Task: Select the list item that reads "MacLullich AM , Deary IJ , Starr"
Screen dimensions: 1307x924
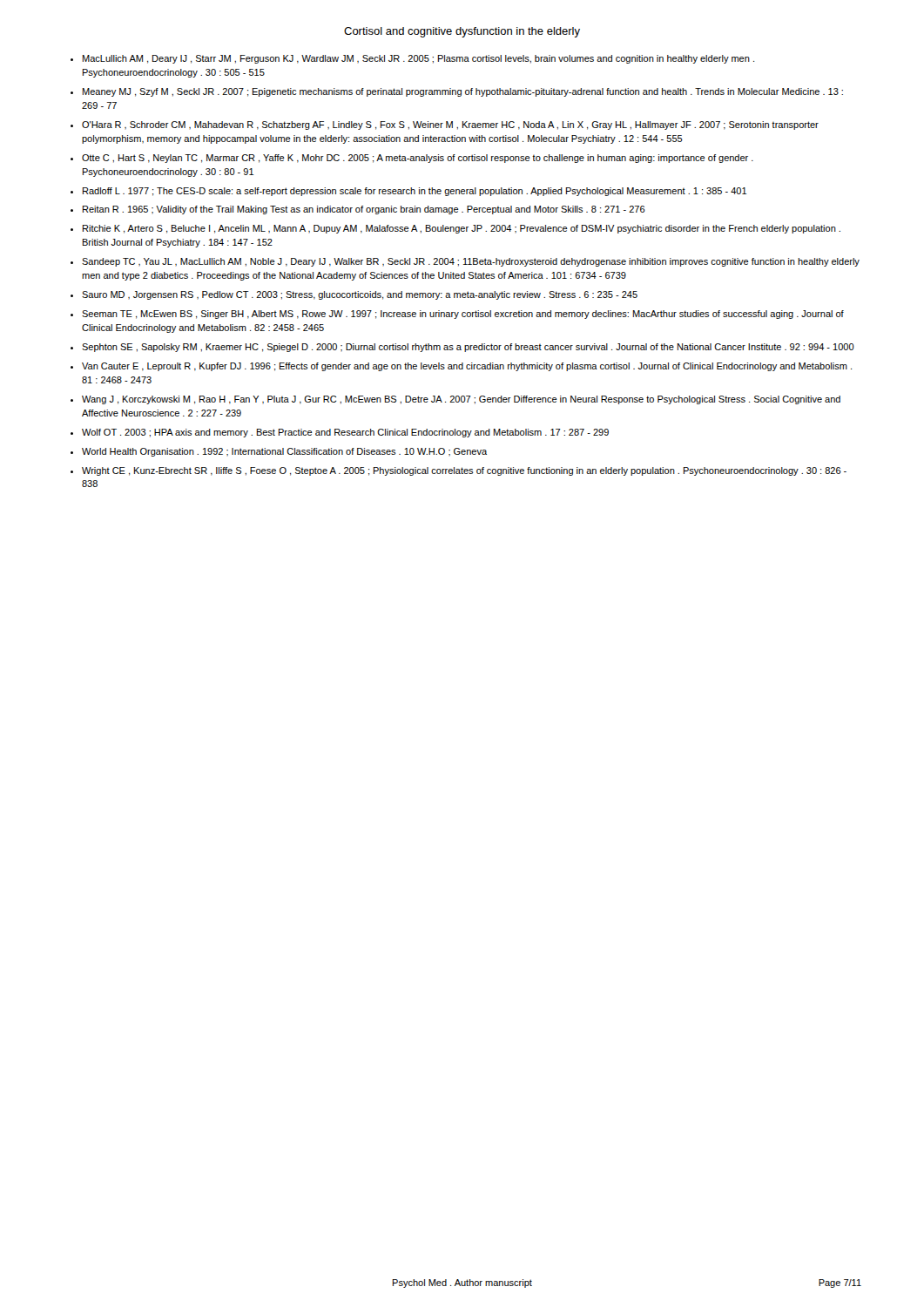Action: coord(418,65)
